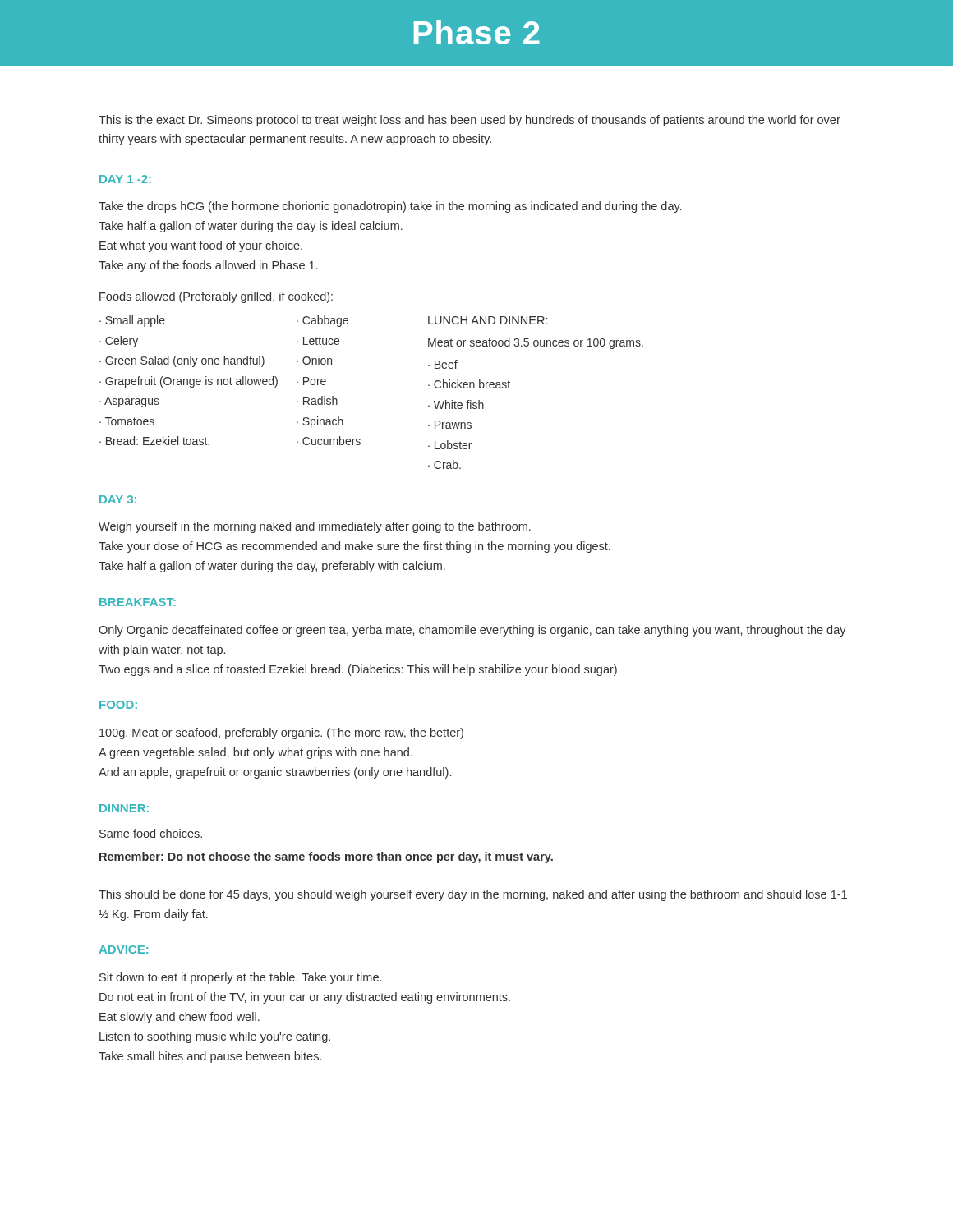Select the text starting "· Bread: Ezekiel toast."
Viewport: 953px width, 1232px height.
pos(155,441)
